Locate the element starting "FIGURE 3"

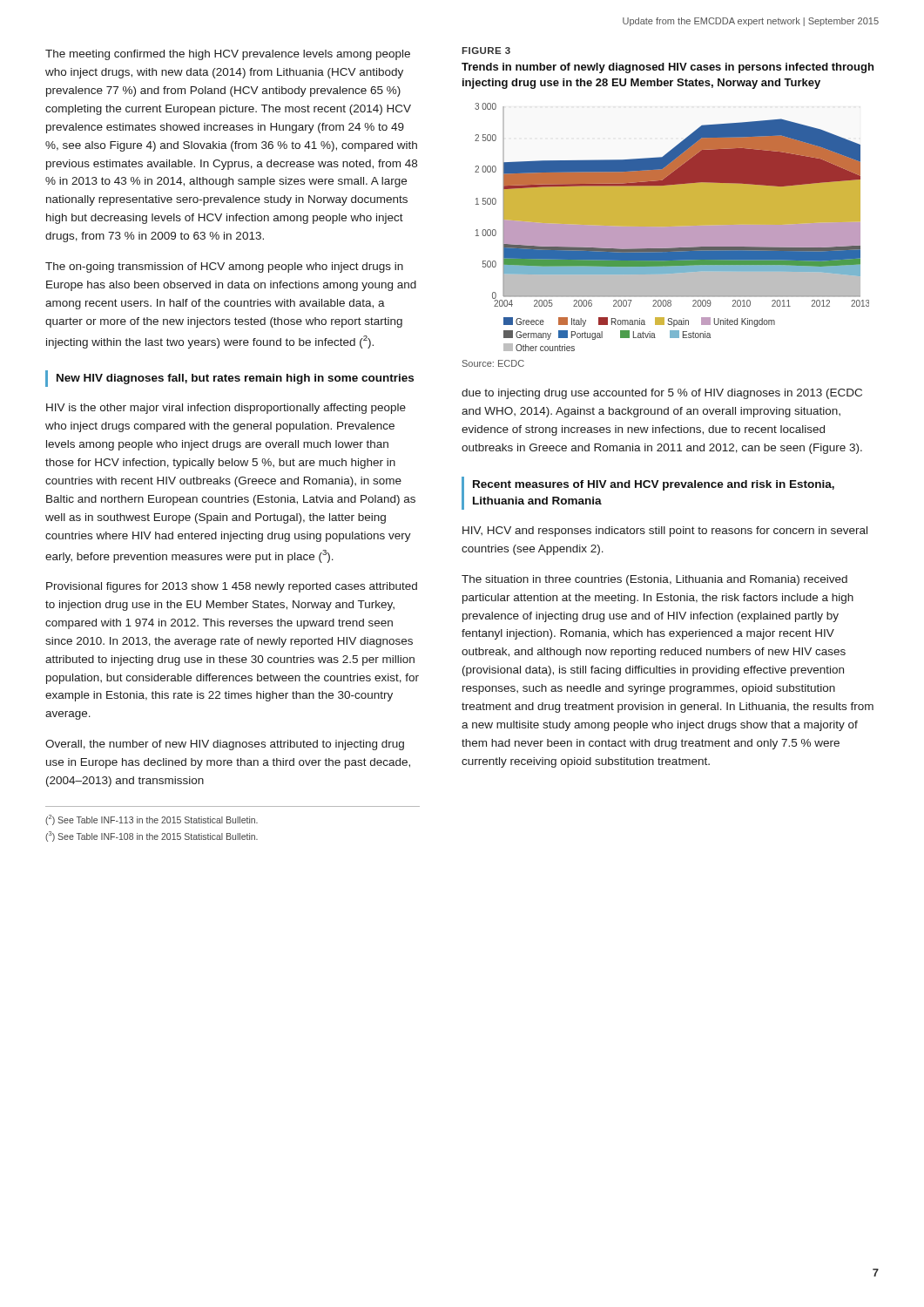486,51
